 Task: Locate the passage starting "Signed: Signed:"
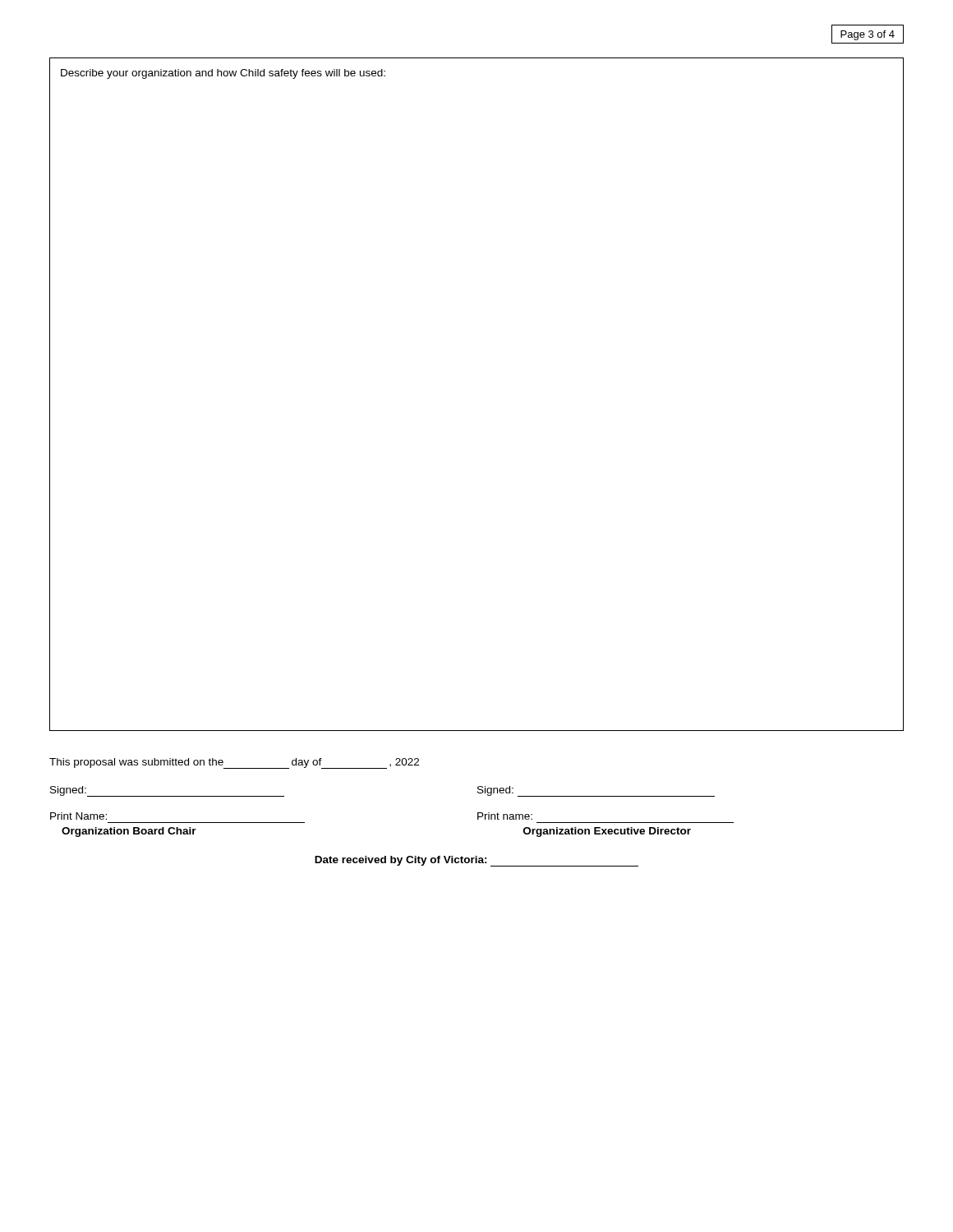click(x=476, y=790)
